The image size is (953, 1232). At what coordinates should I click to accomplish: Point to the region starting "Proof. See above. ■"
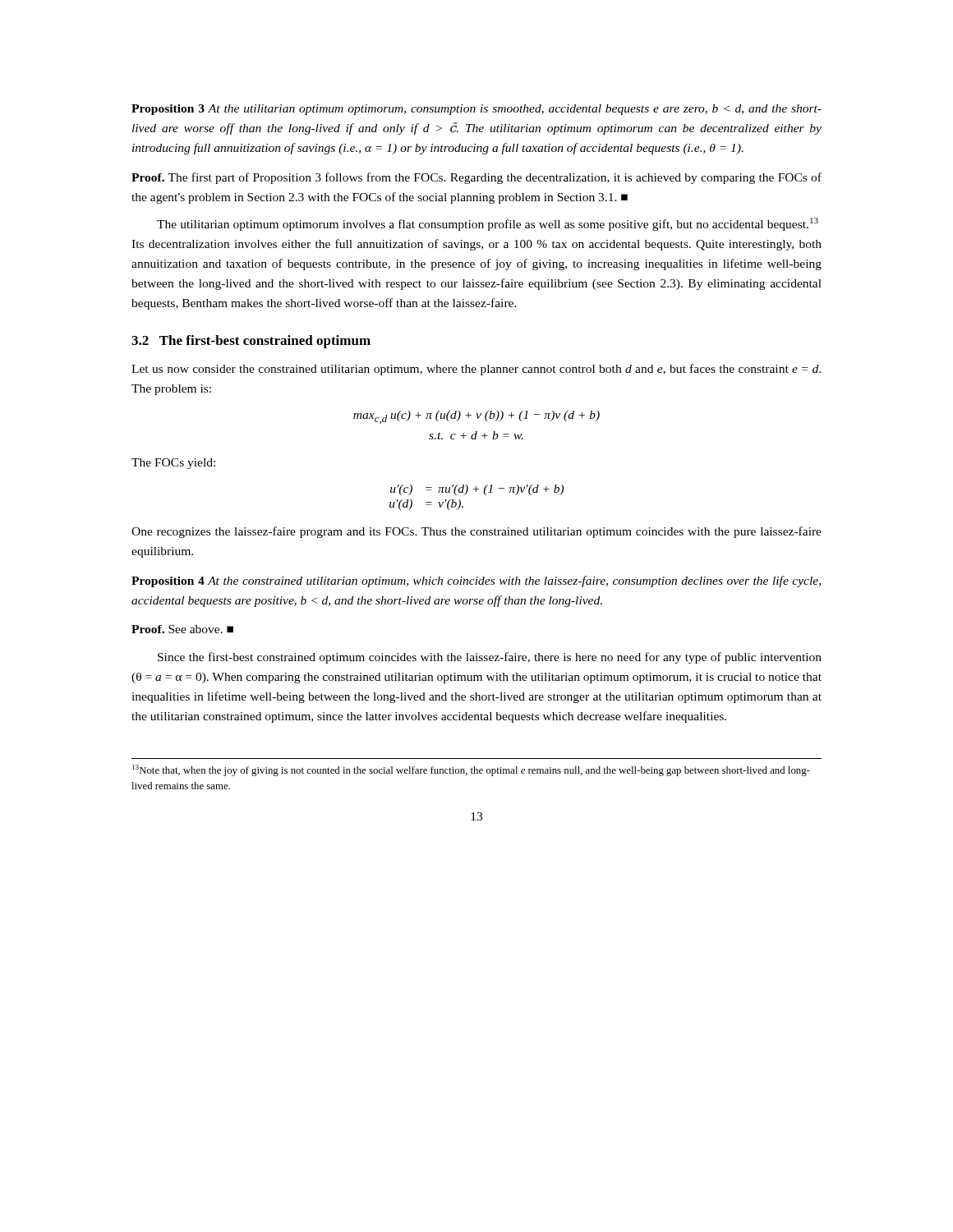[x=183, y=629]
